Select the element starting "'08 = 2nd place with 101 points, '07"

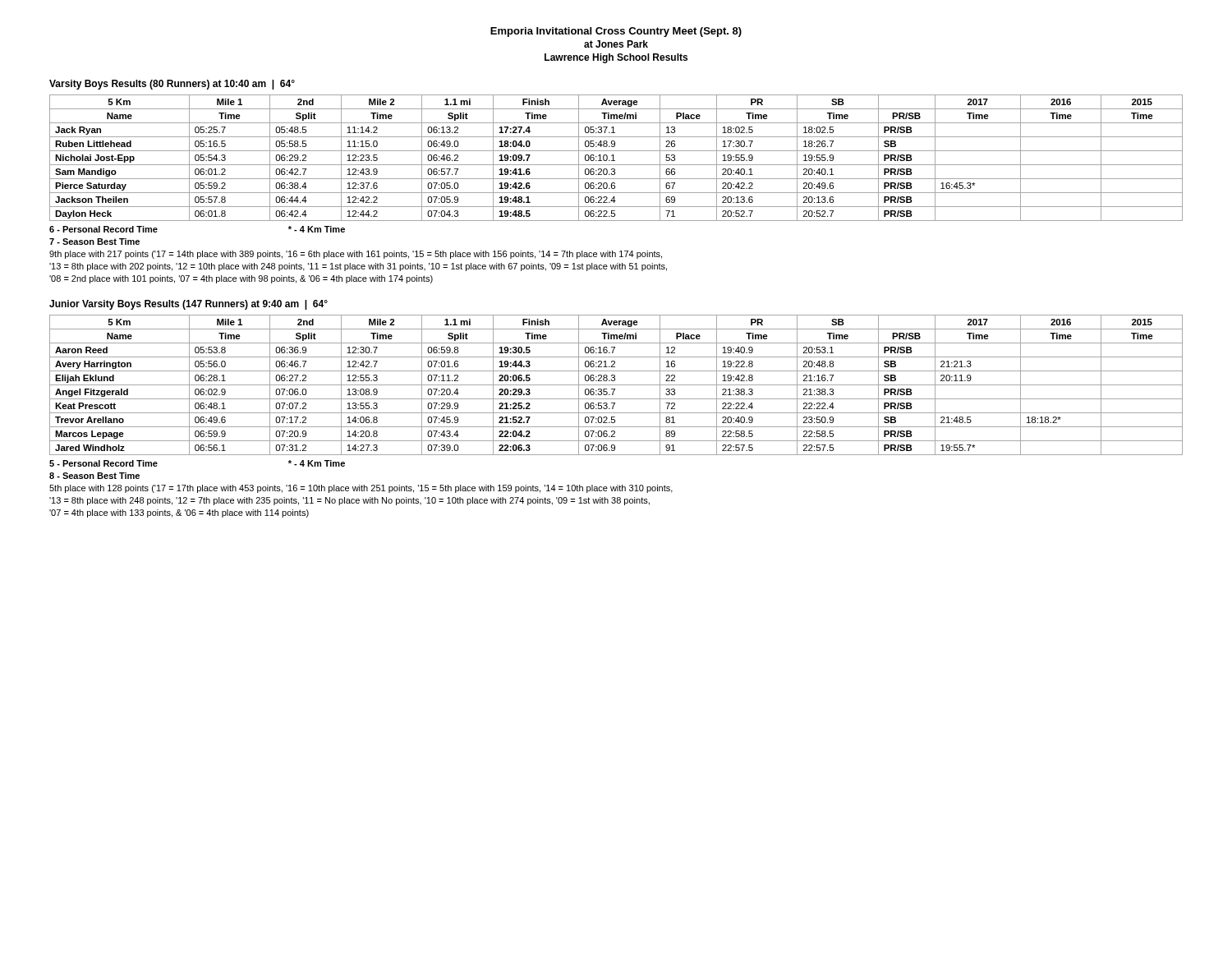coord(241,279)
